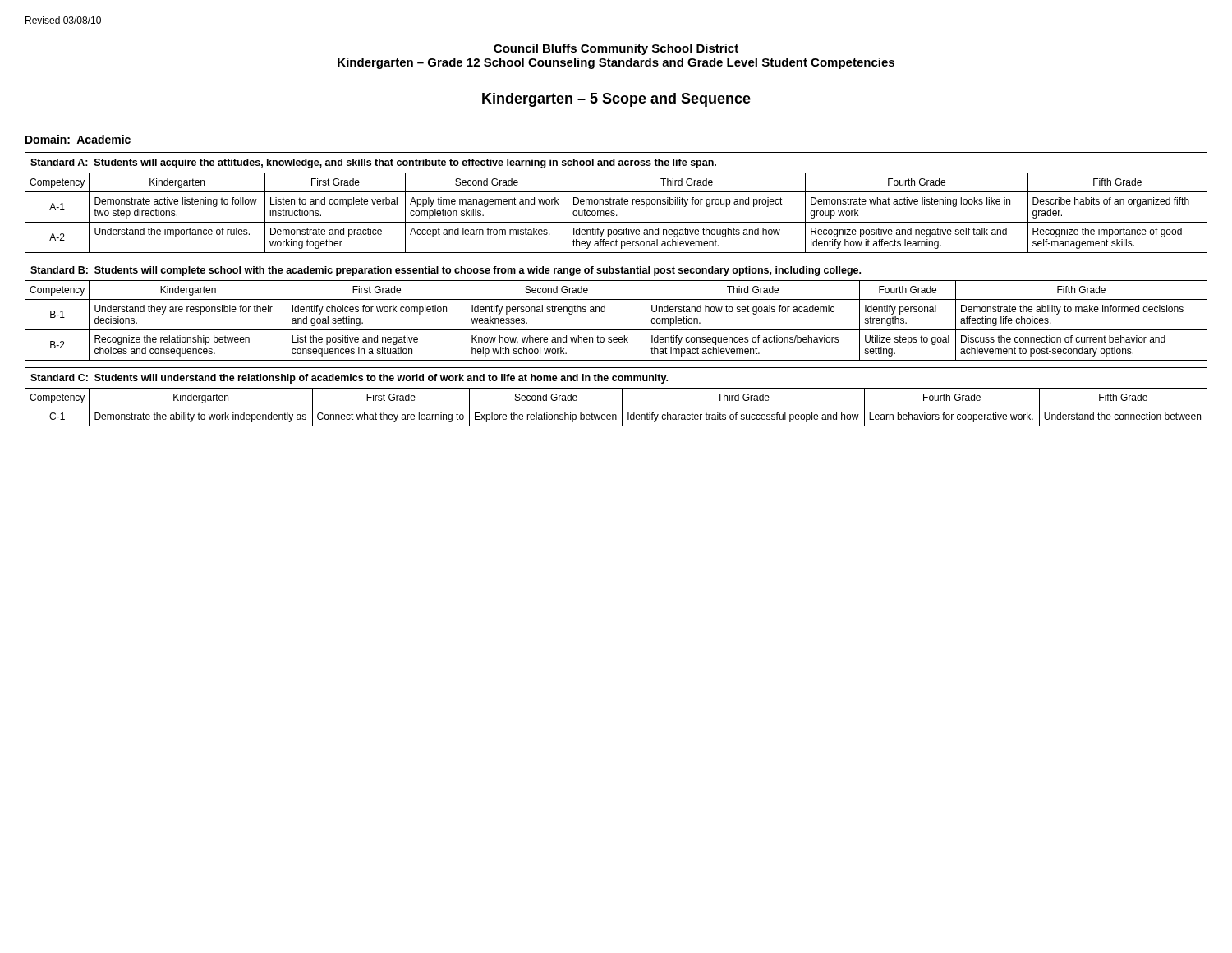Select the table that reads "Demonstrate active listening to follow"

point(616,213)
